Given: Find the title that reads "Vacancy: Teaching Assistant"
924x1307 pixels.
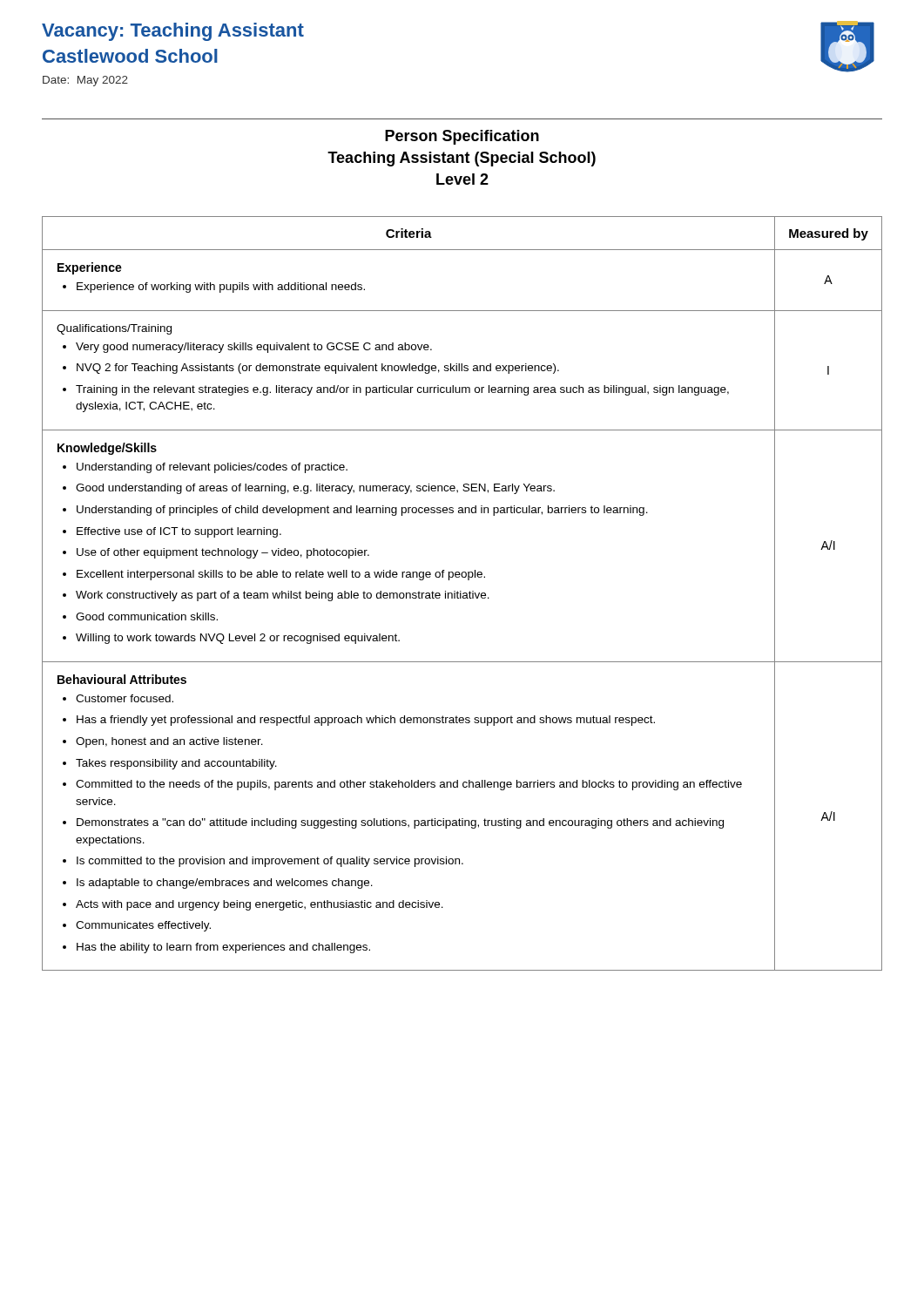Looking at the screenshot, I should click(x=173, y=30).
